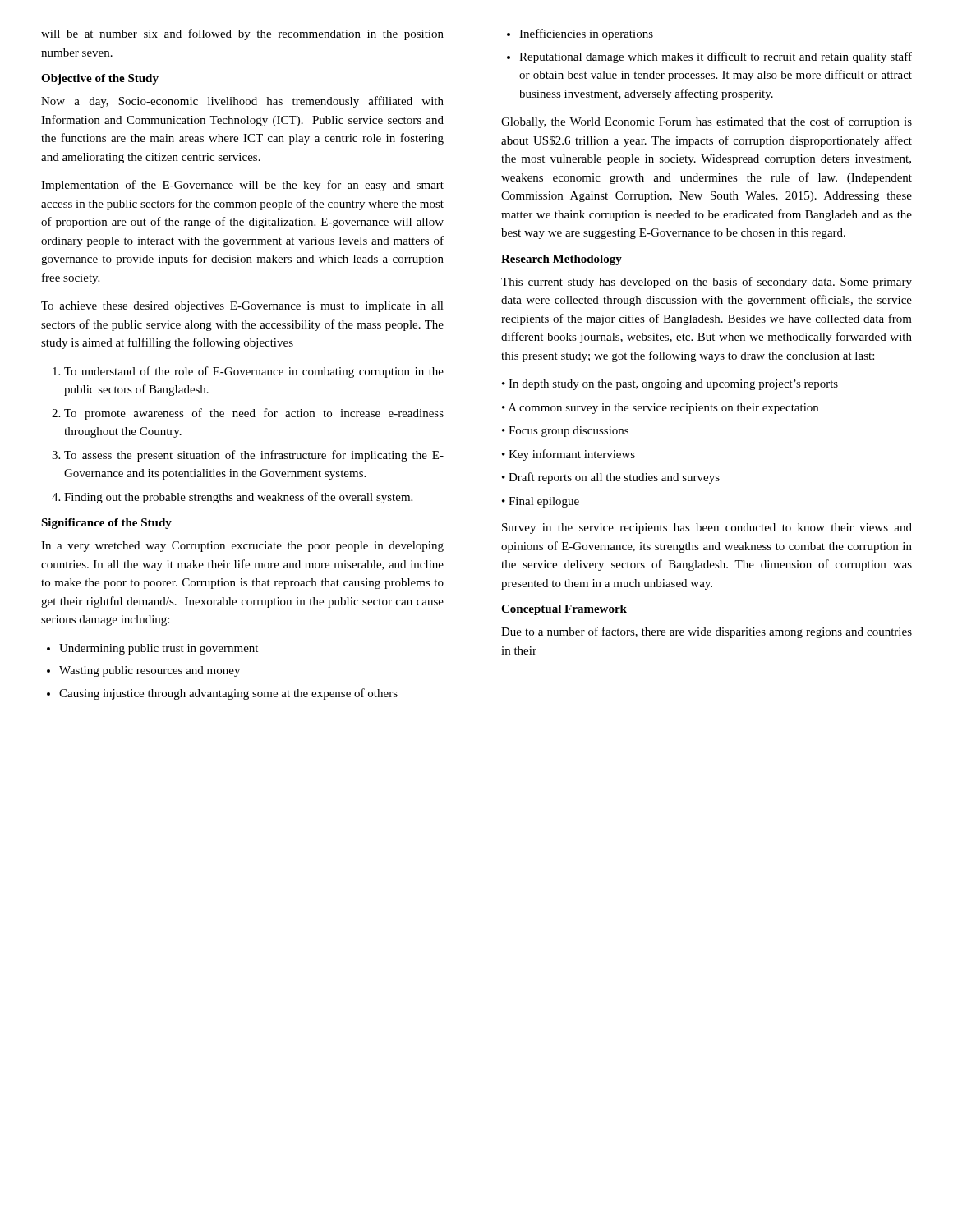This screenshot has width=953, height=1232.
Task: Find the section header that reads "Conceptual Framework"
Action: pos(564,609)
